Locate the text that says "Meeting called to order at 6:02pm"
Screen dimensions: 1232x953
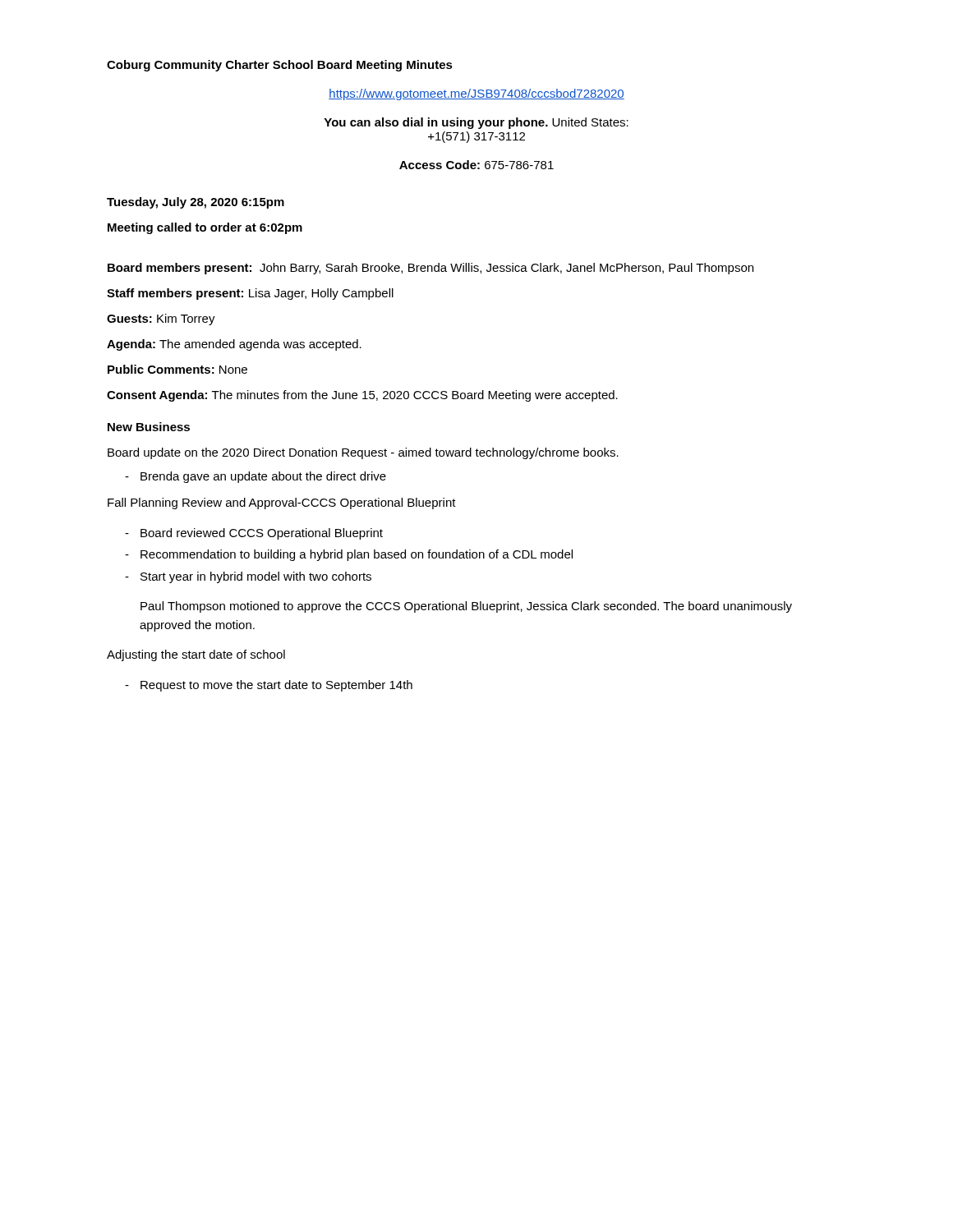pyautogui.click(x=205, y=227)
